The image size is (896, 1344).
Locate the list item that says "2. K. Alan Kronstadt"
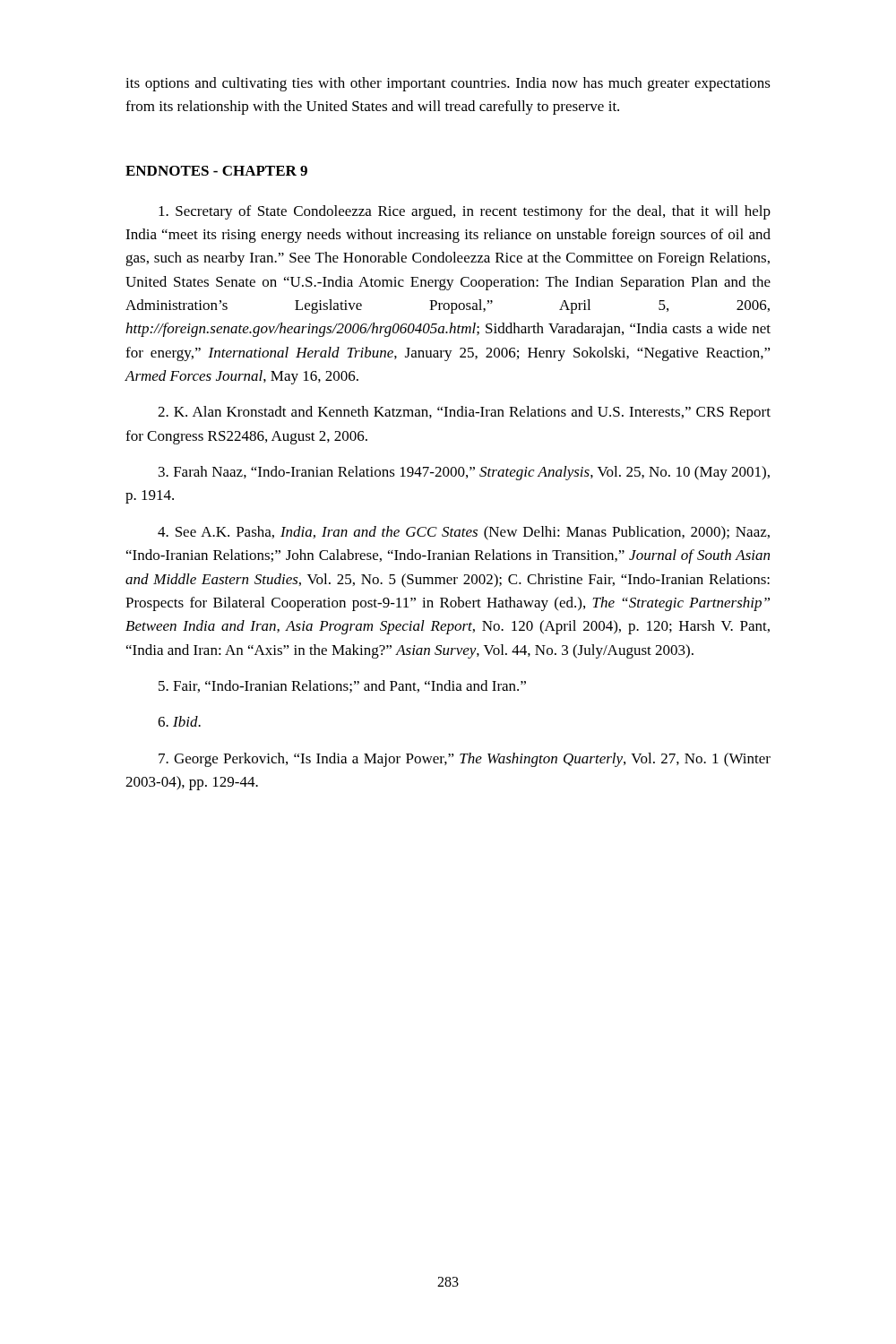point(448,424)
